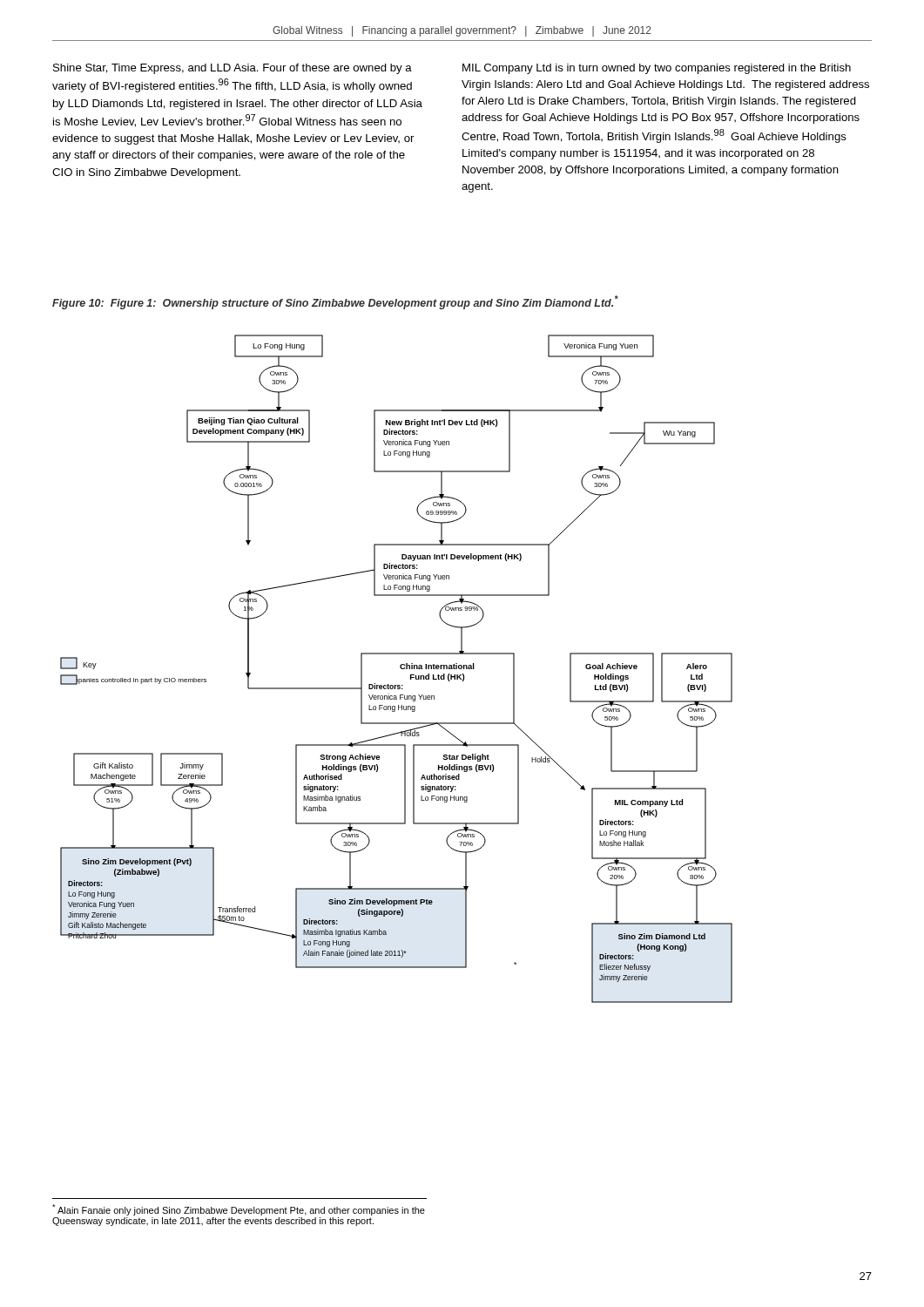Image resolution: width=924 pixels, height=1307 pixels.
Task: Locate the caption that says "Figure 10: Figure 1:"
Action: click(x=335, y=302)
